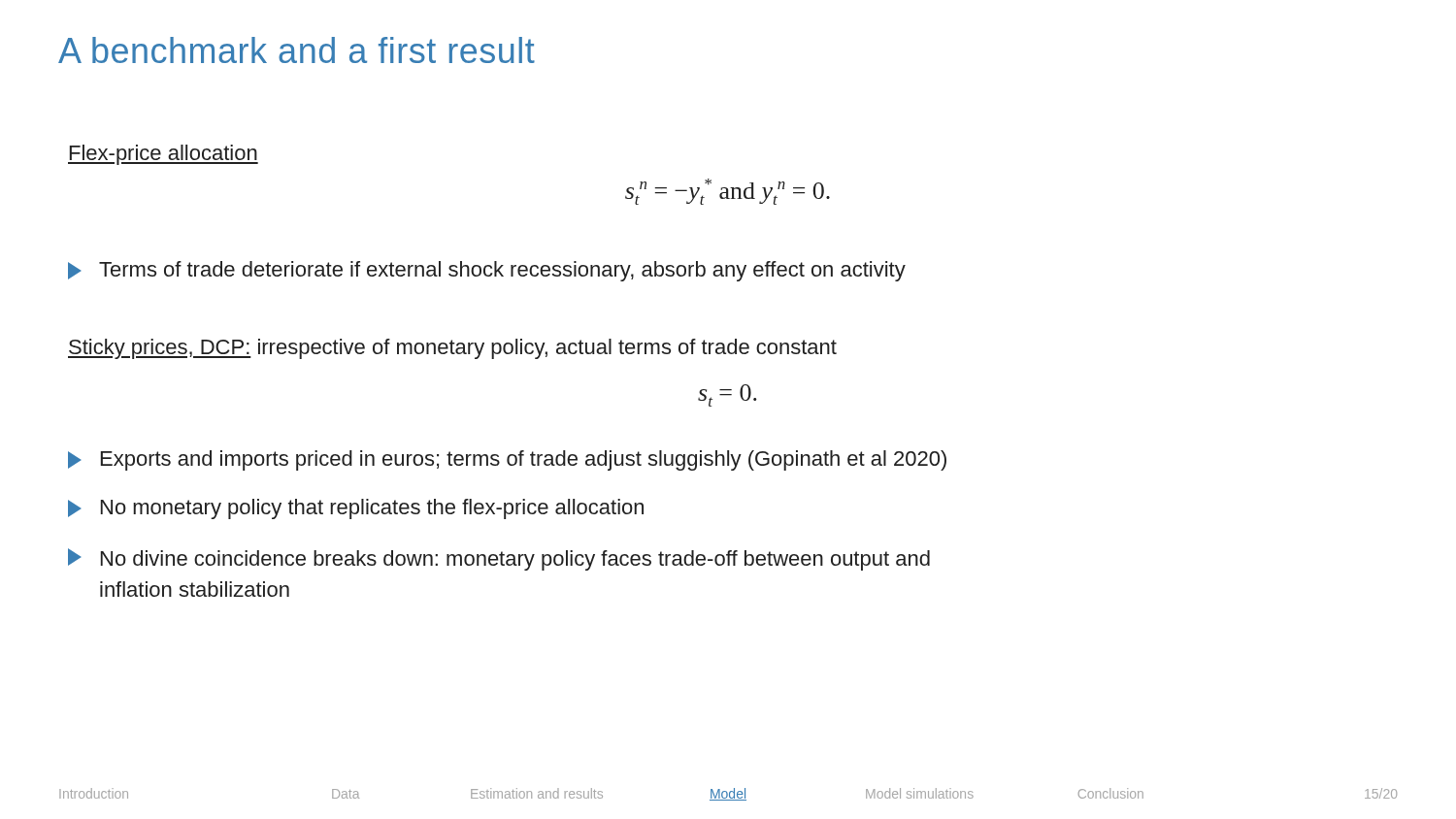Viewport: 1456px width, 819px height.
Task: Find the text block starting "No monetary policy that replicates the flex-price allocation"
Action: click(357, 508)
